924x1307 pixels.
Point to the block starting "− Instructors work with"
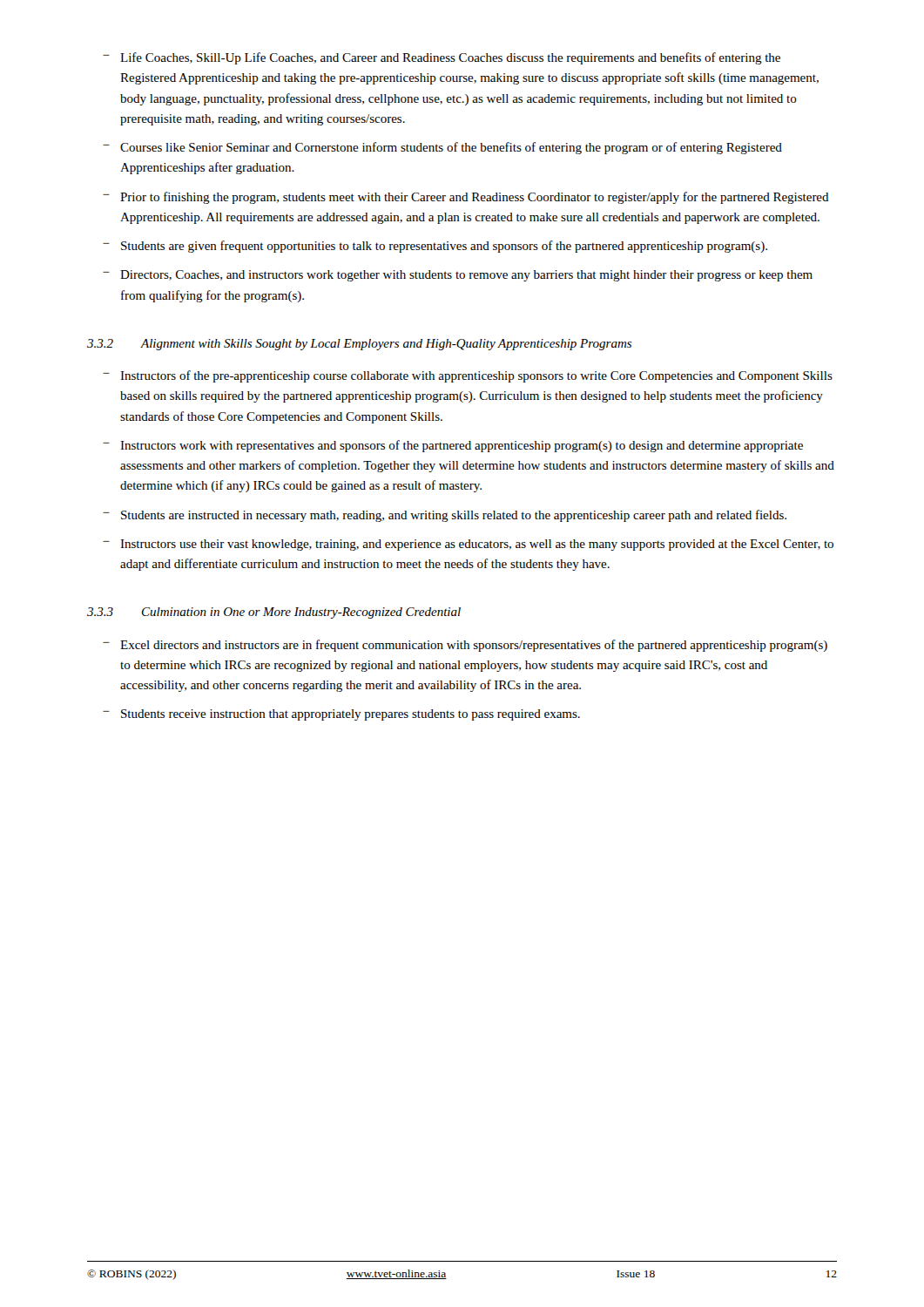tap(462, 466)
